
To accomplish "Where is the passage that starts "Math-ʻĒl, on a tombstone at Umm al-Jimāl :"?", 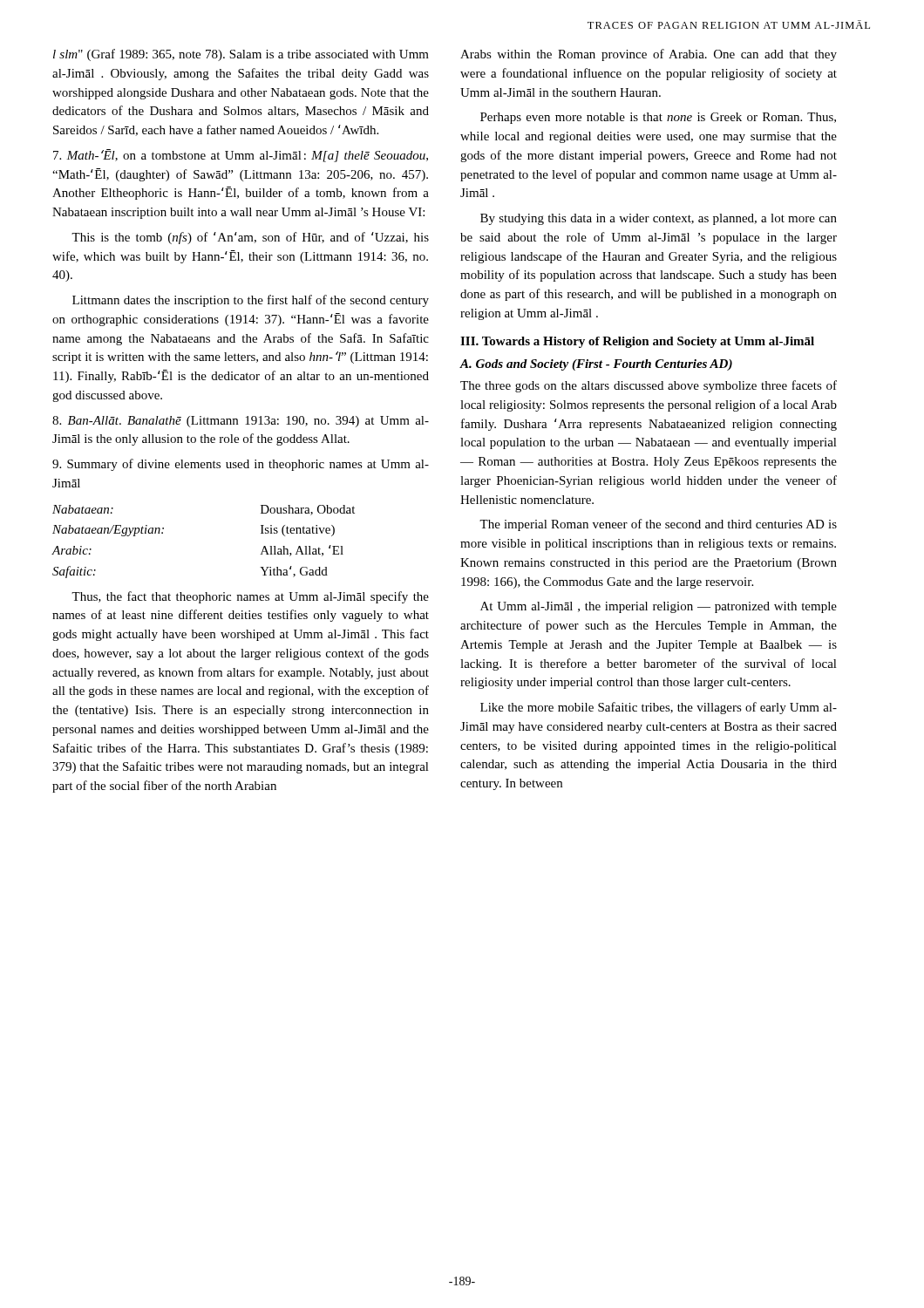I will [241, 156].
